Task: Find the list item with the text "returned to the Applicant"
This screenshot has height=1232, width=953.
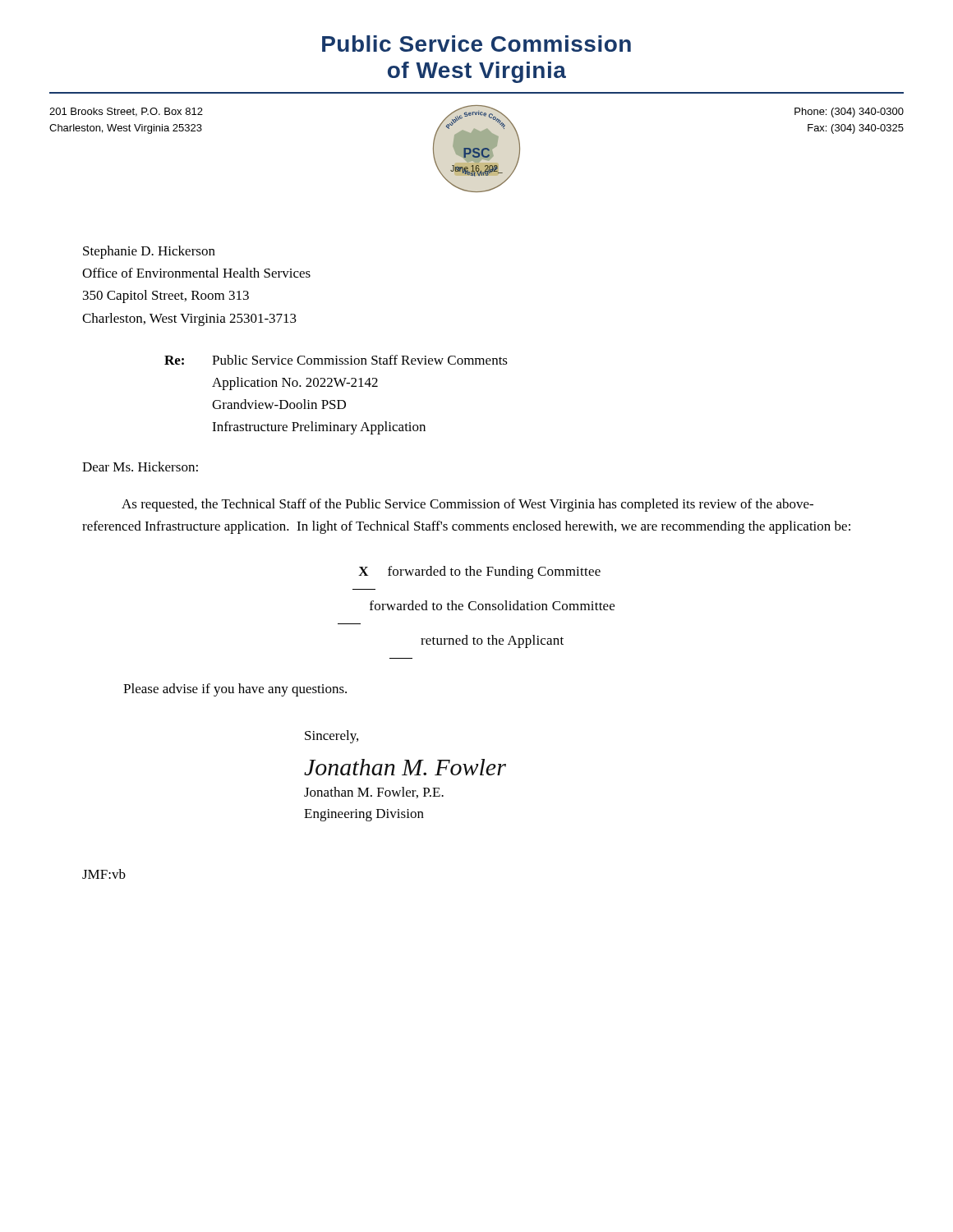Action: 476,642
